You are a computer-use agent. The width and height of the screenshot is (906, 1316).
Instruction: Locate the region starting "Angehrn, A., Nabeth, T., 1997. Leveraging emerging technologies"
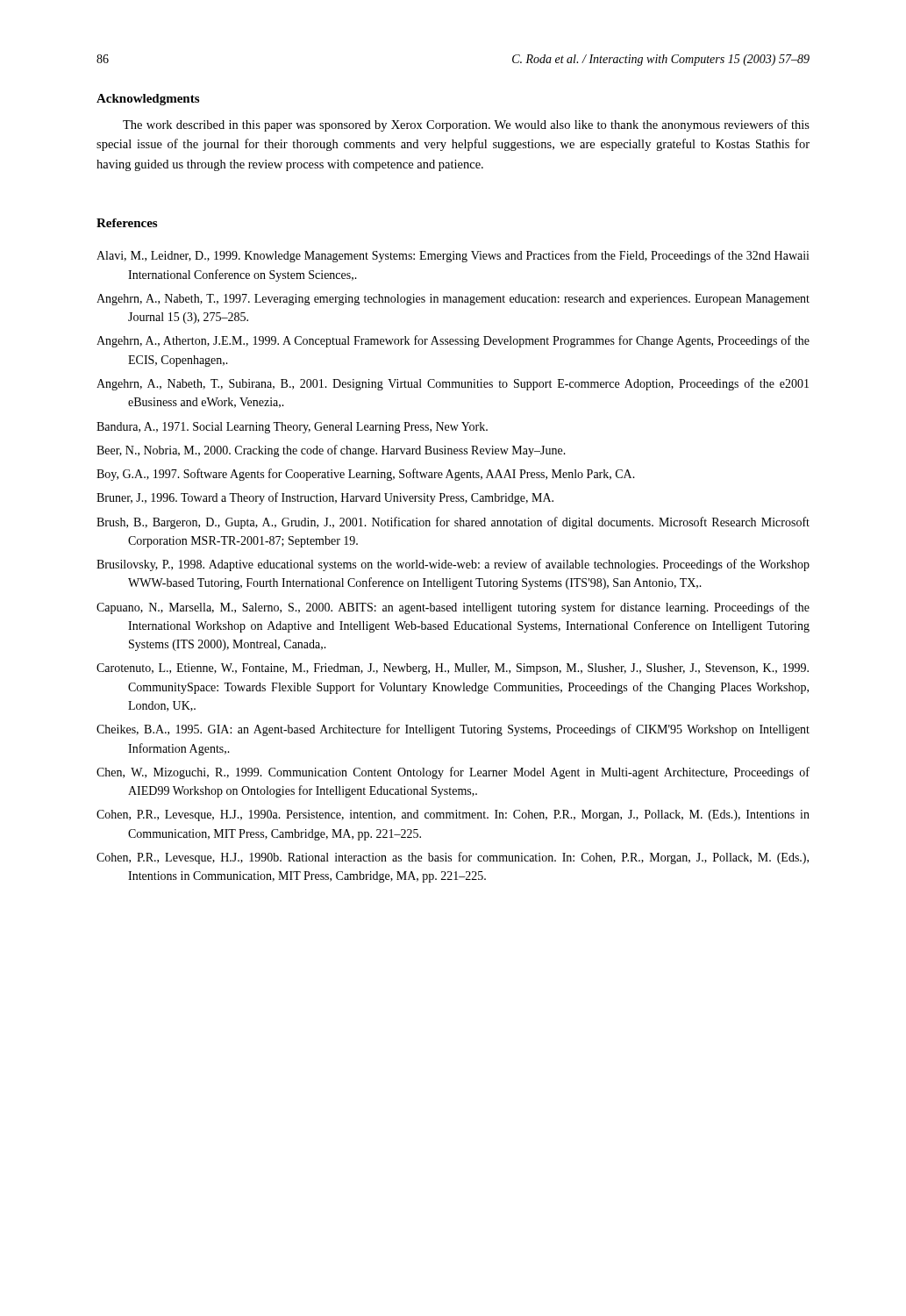(x=453, y=308)
